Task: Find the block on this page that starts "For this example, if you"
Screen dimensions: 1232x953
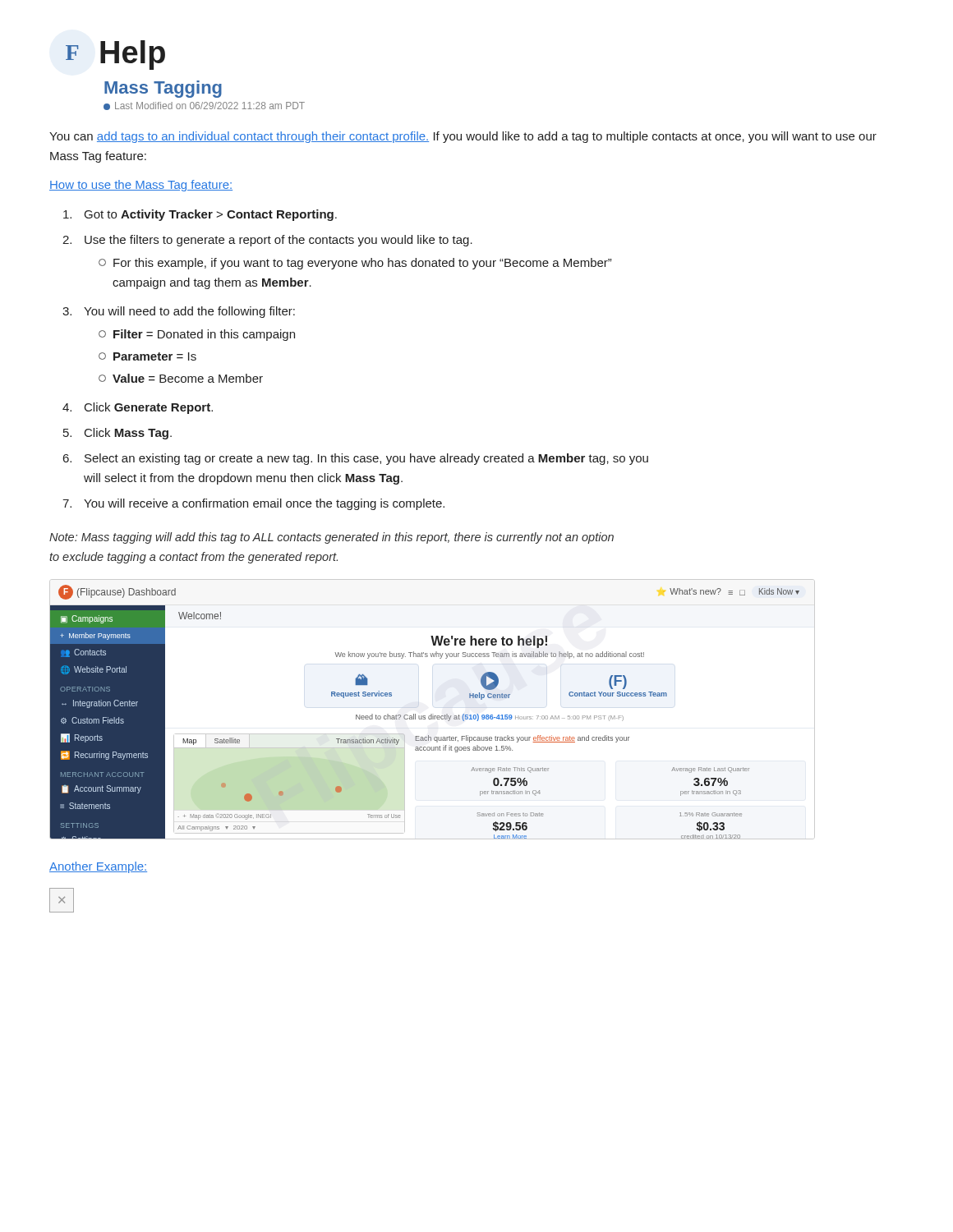Action: 355,273
